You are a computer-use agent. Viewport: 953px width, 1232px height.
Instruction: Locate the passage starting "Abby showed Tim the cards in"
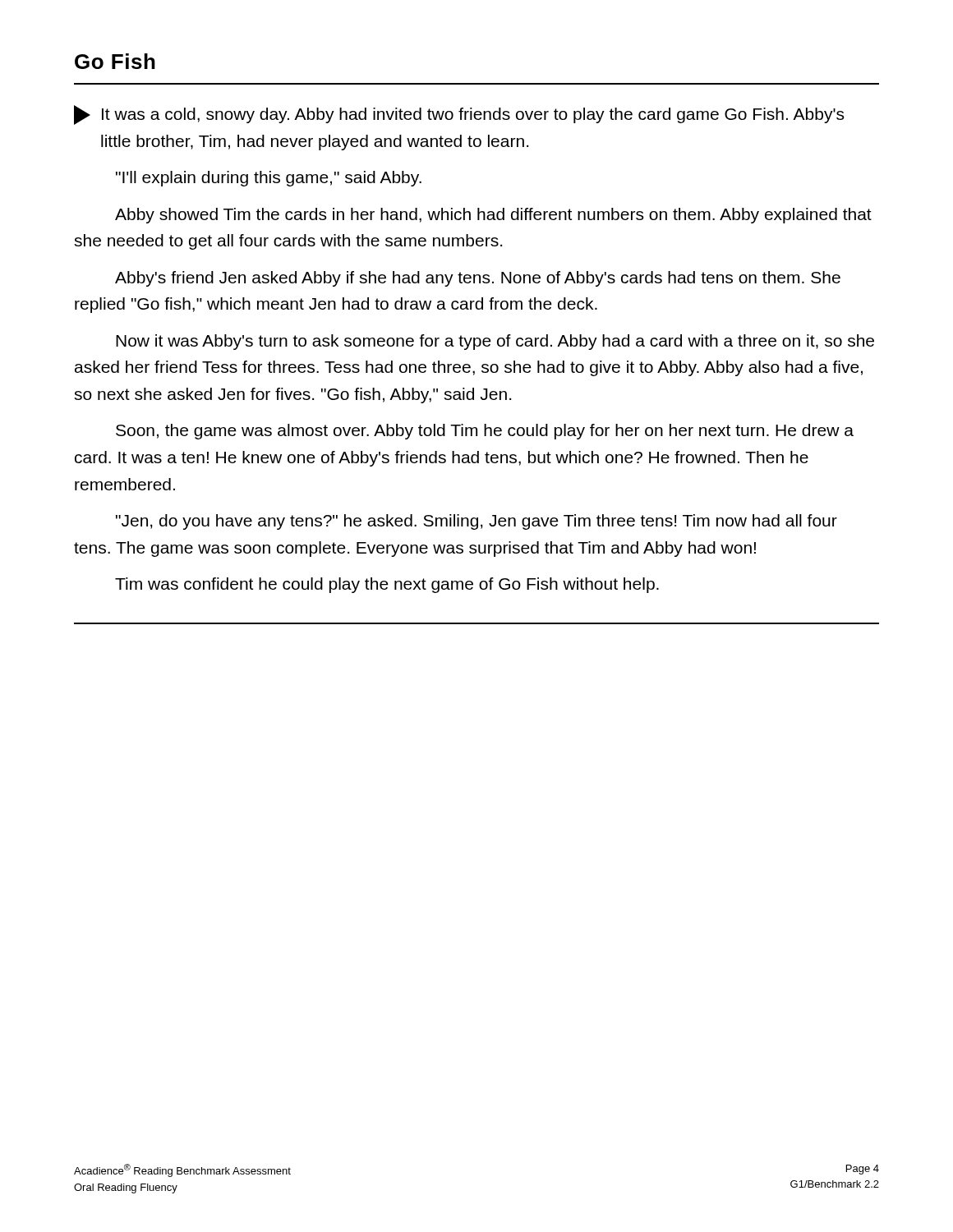[x=473, y=227]
